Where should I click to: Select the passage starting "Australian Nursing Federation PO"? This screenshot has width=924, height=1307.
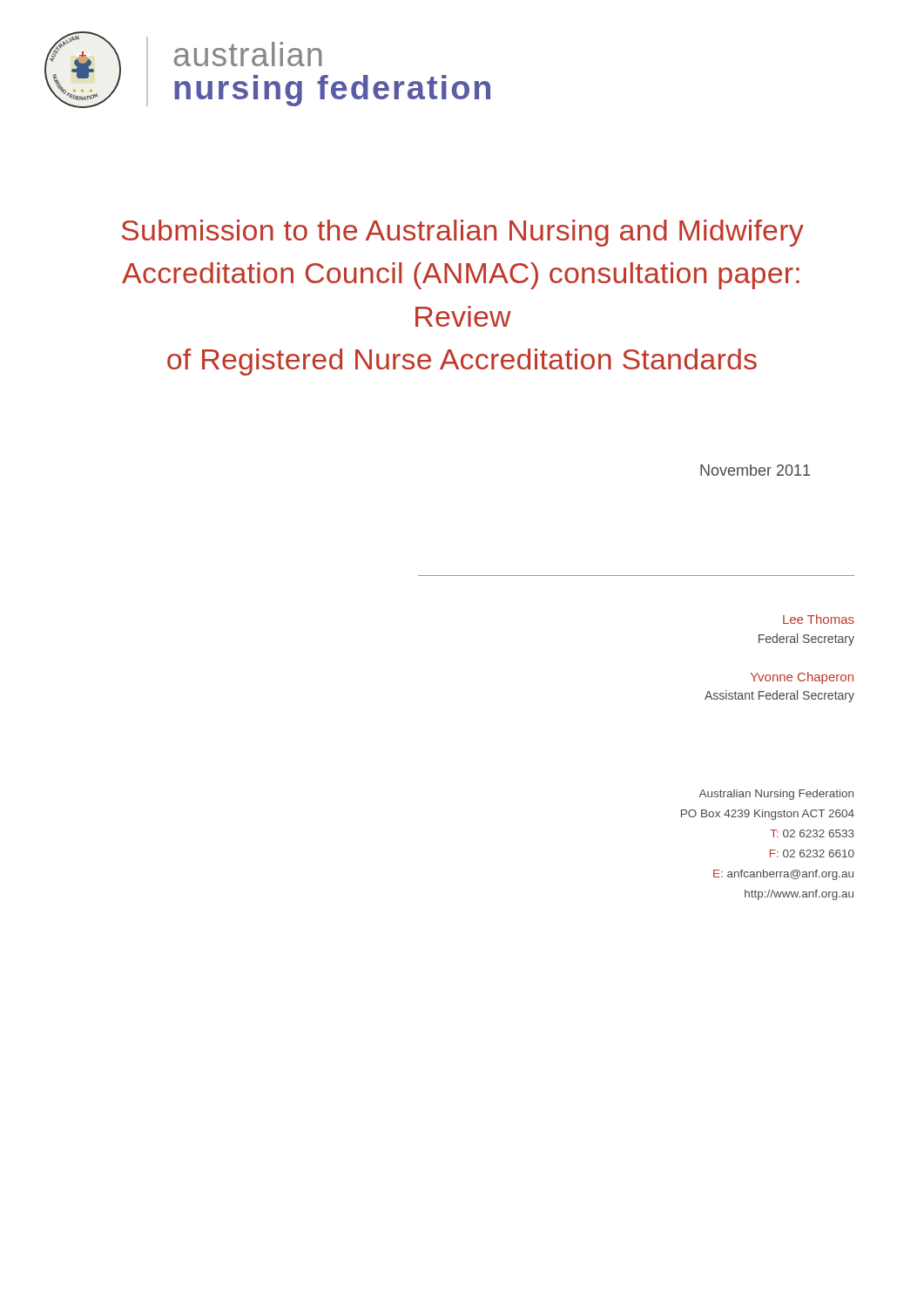click(x=767, y=844)
